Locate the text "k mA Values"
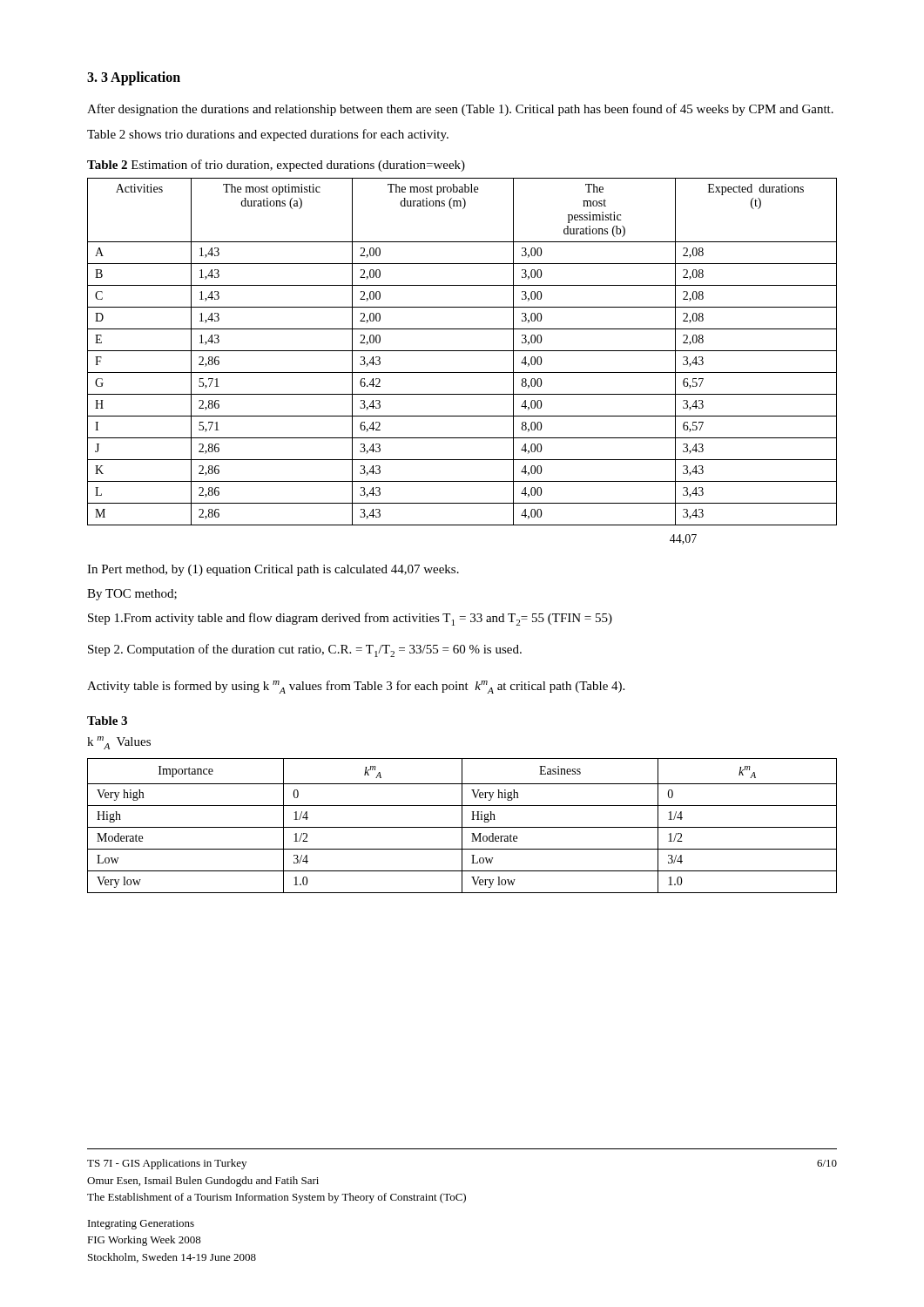 (119, 741)
